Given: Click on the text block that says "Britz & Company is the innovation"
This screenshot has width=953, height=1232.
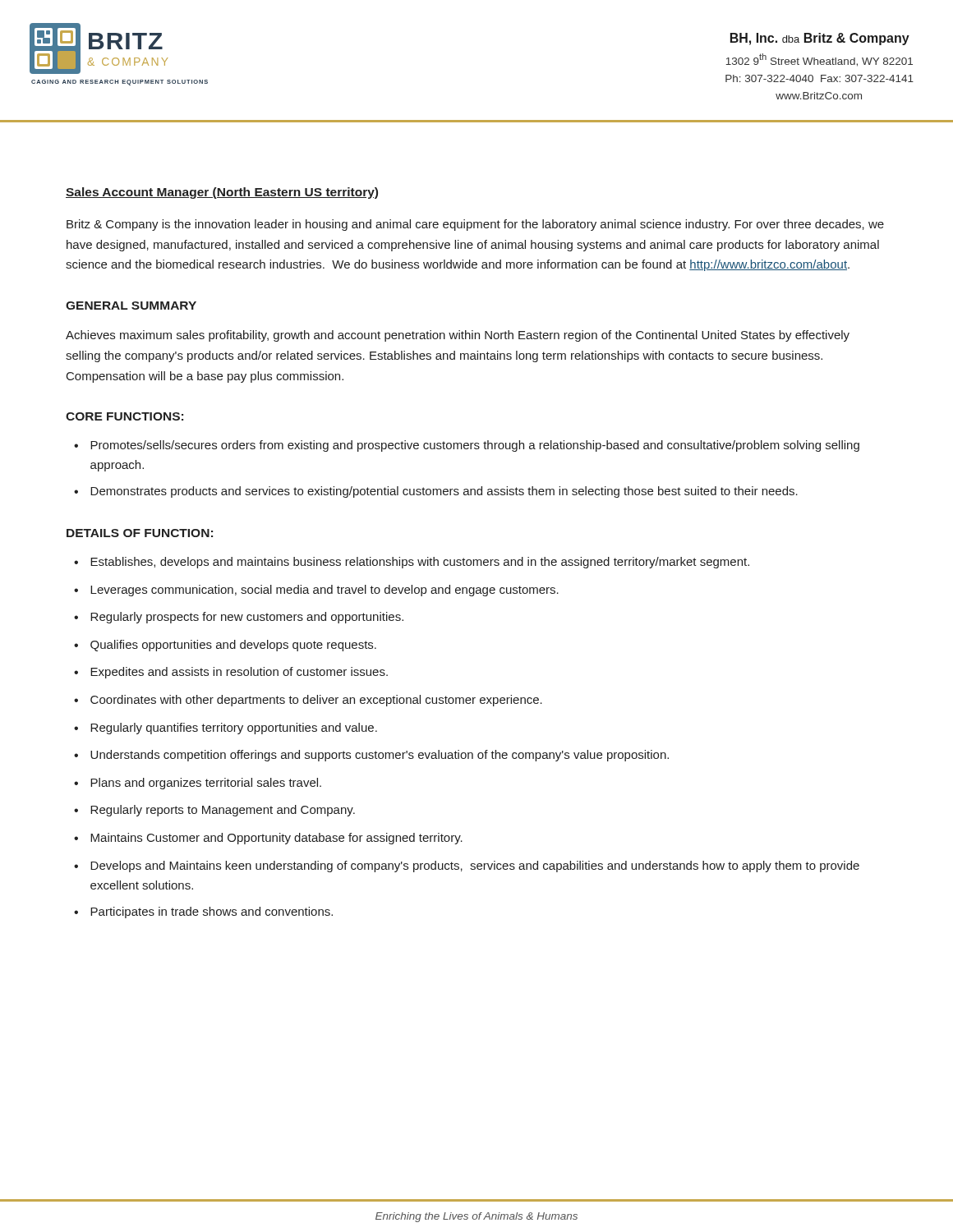Looking at the screenshot, I should click(x=476, y=245).
